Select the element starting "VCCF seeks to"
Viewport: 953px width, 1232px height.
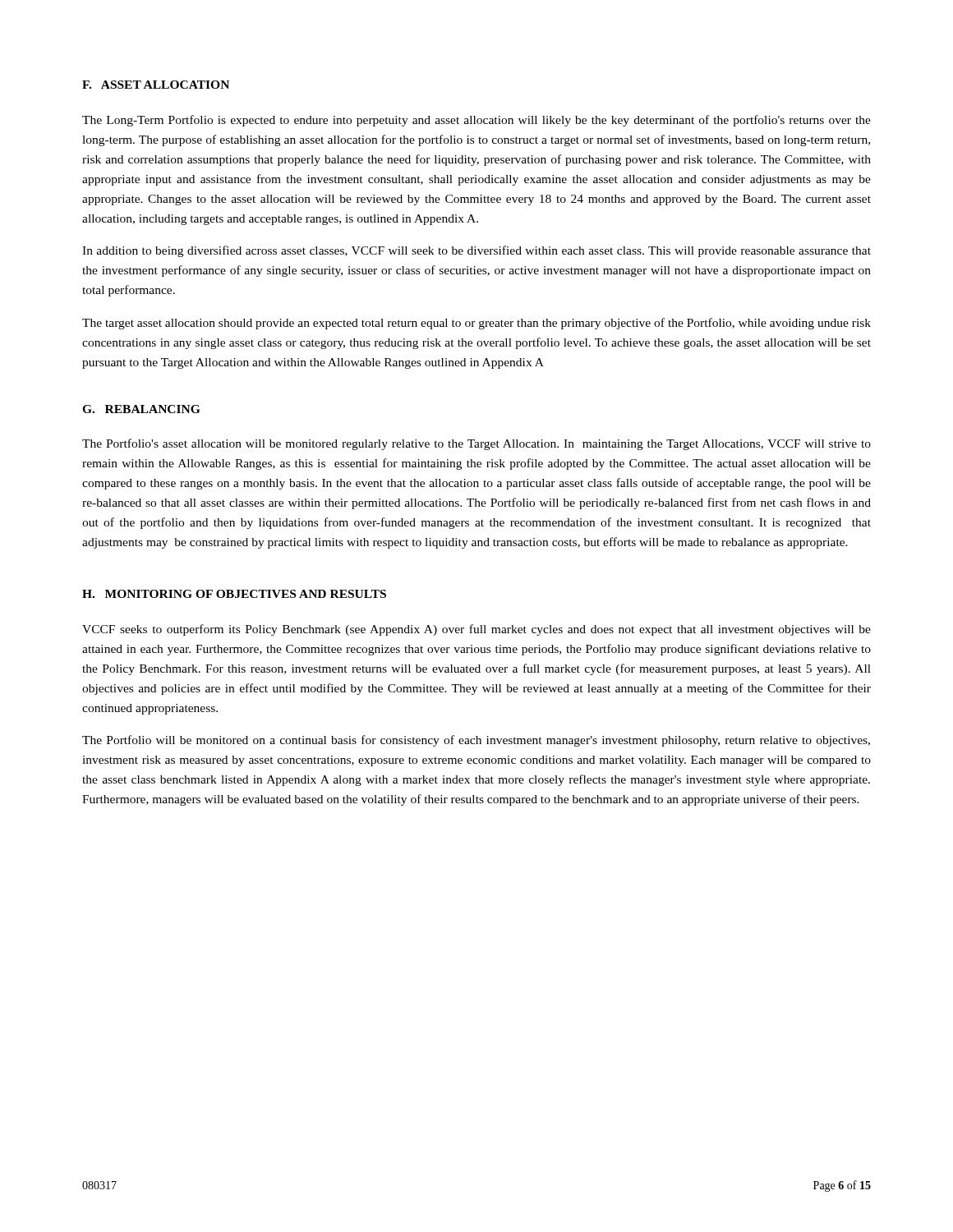[476, 668]
